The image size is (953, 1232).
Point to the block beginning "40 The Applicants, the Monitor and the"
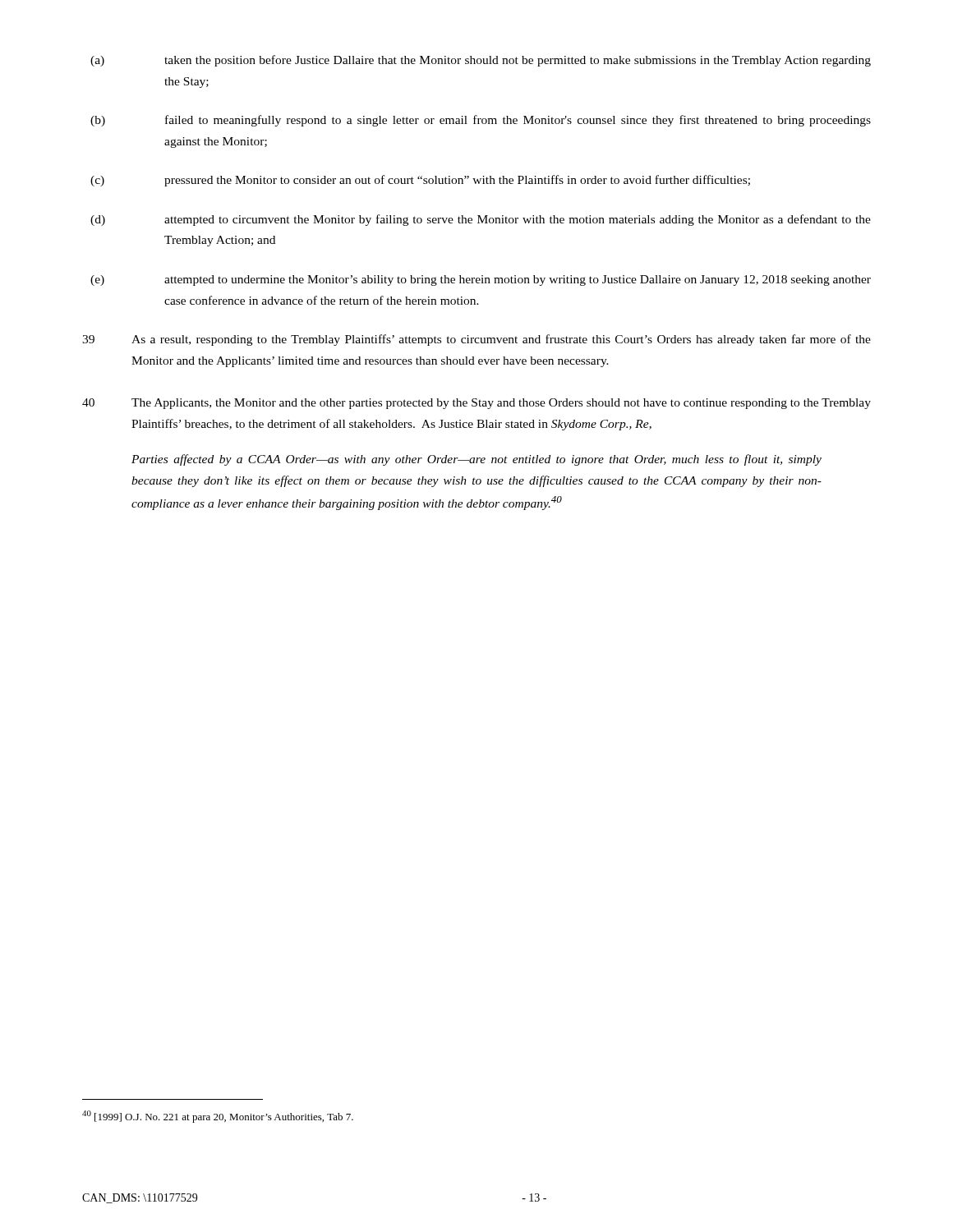tap(476, 413)
